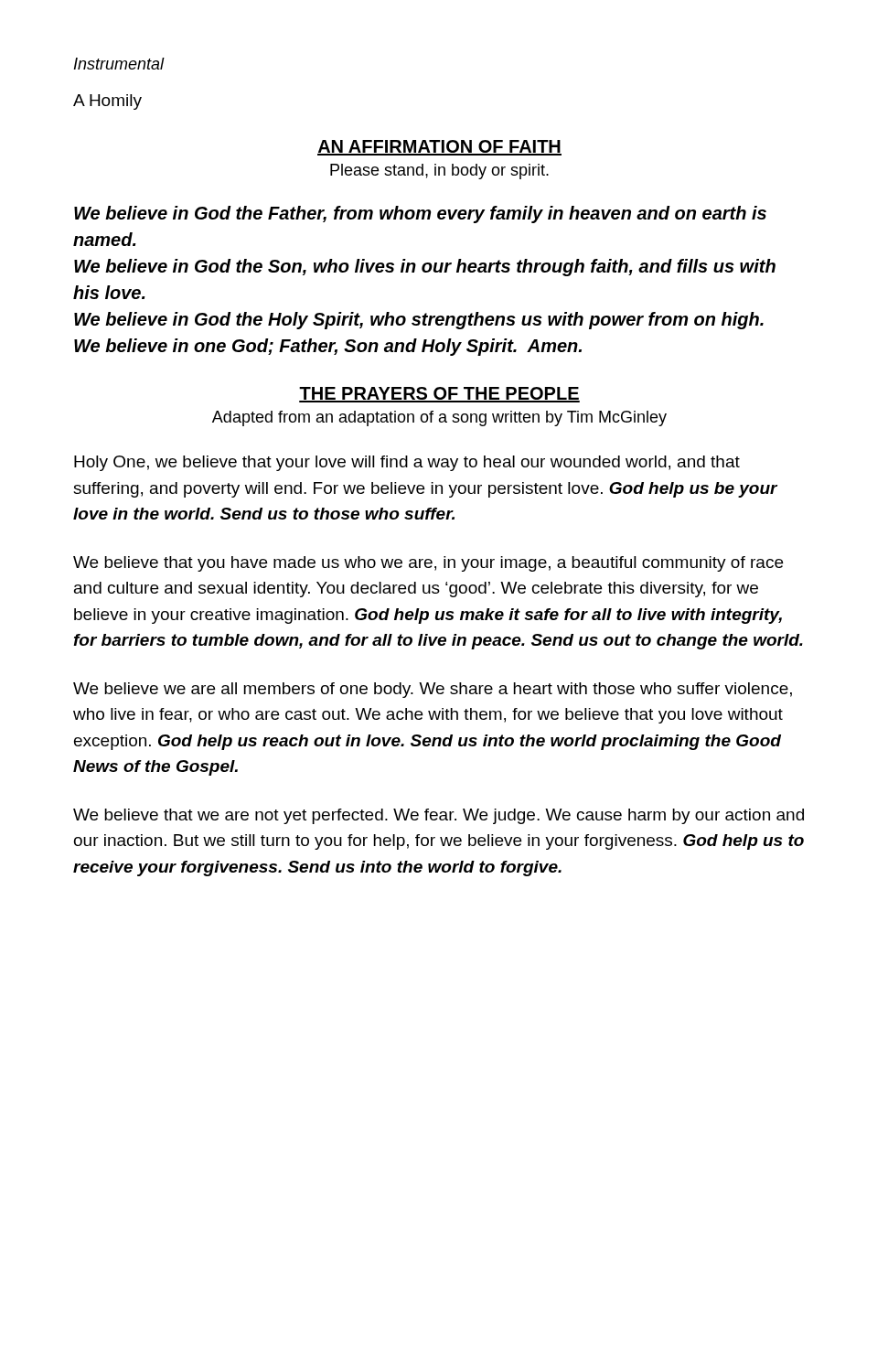Locate the text block with the text "Please stand, in body"
Image resolution: width=888 pixels, height=1372 pixels.
coord(439,170)
